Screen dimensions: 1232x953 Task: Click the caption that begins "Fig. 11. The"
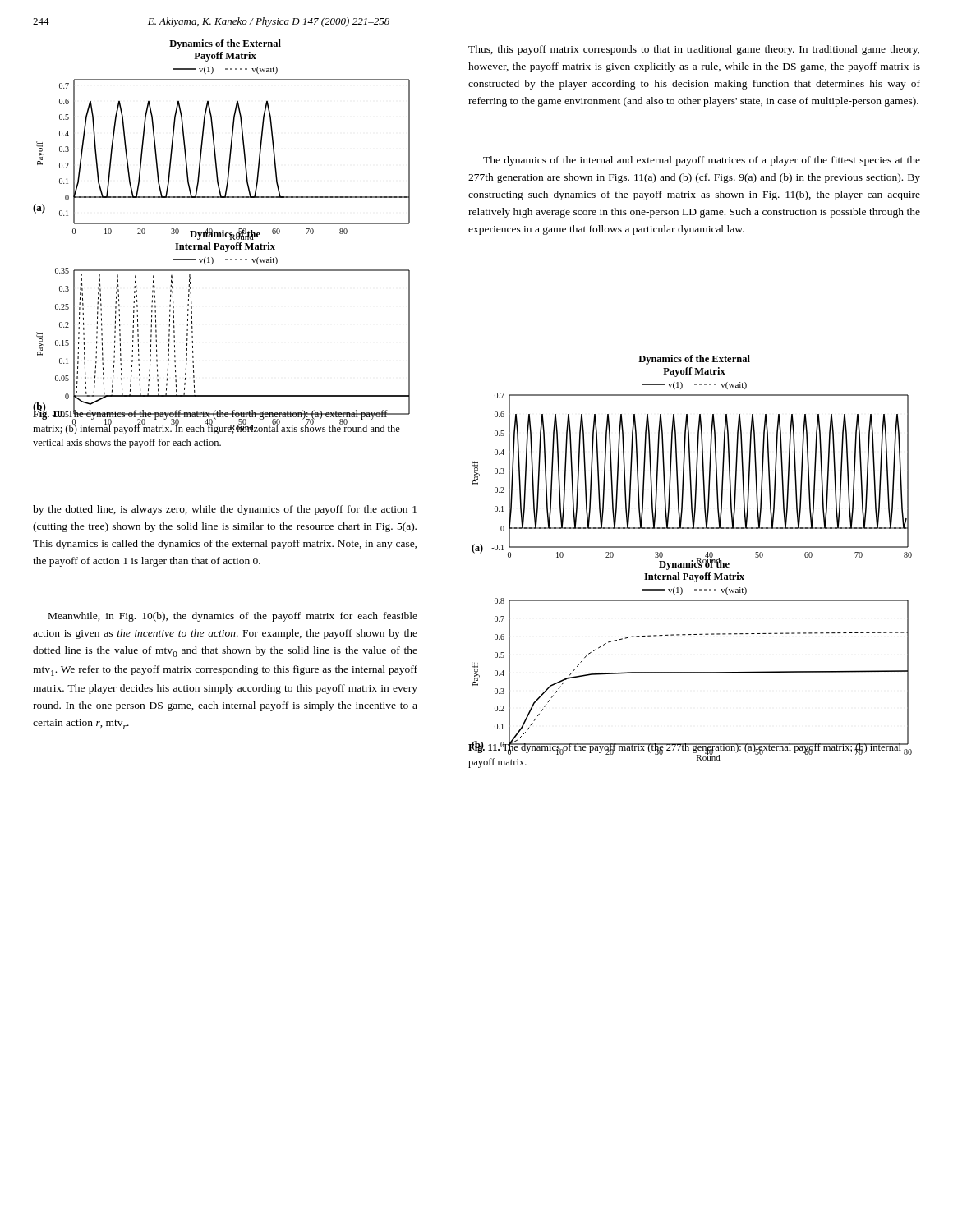click(685, 755)
